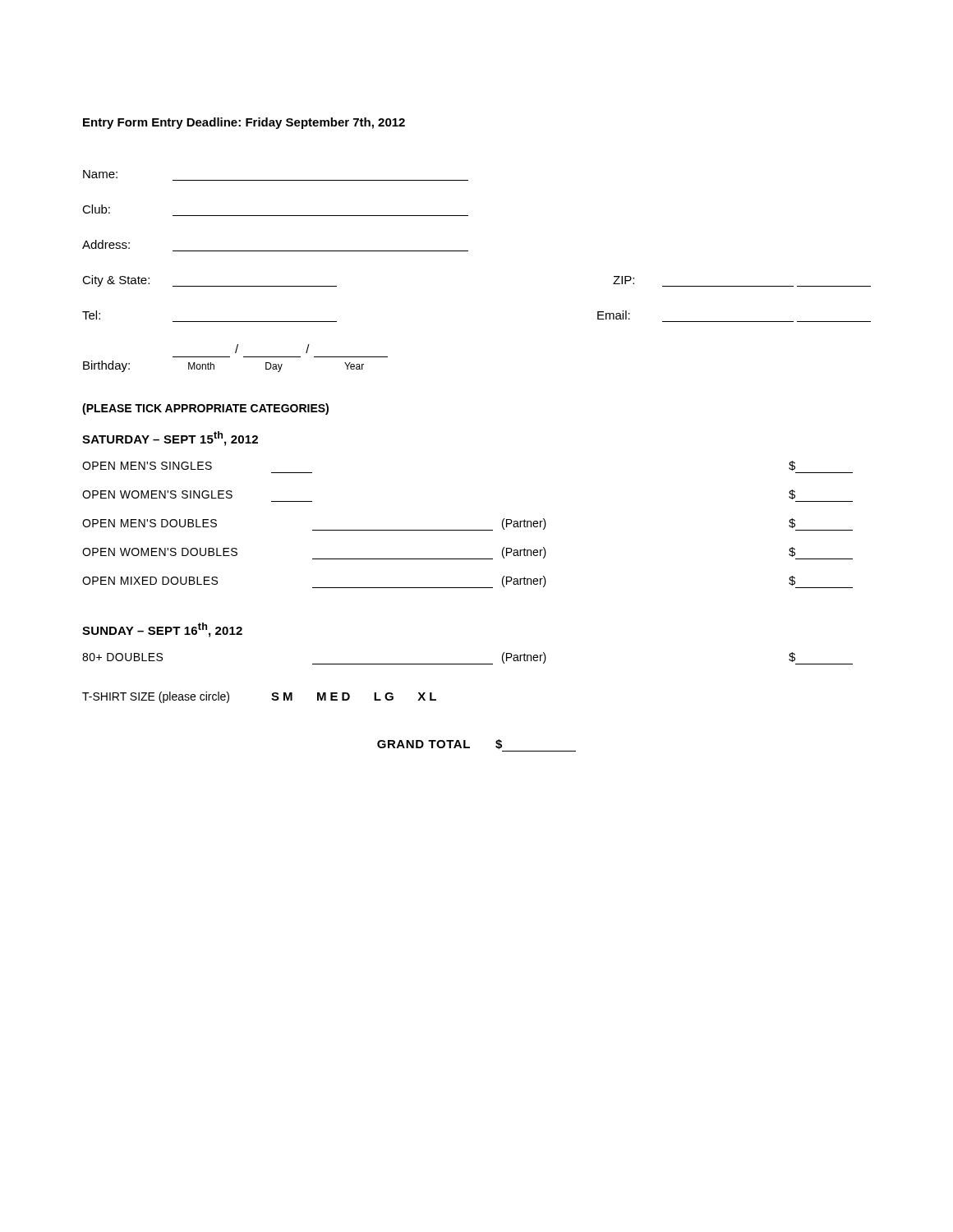Click on the list item containing "OPEN WOMEN'S DOUBLES (Partner) $"
Image resolution: width=953 pixels, height=1232 pixels.
(476, 552)
